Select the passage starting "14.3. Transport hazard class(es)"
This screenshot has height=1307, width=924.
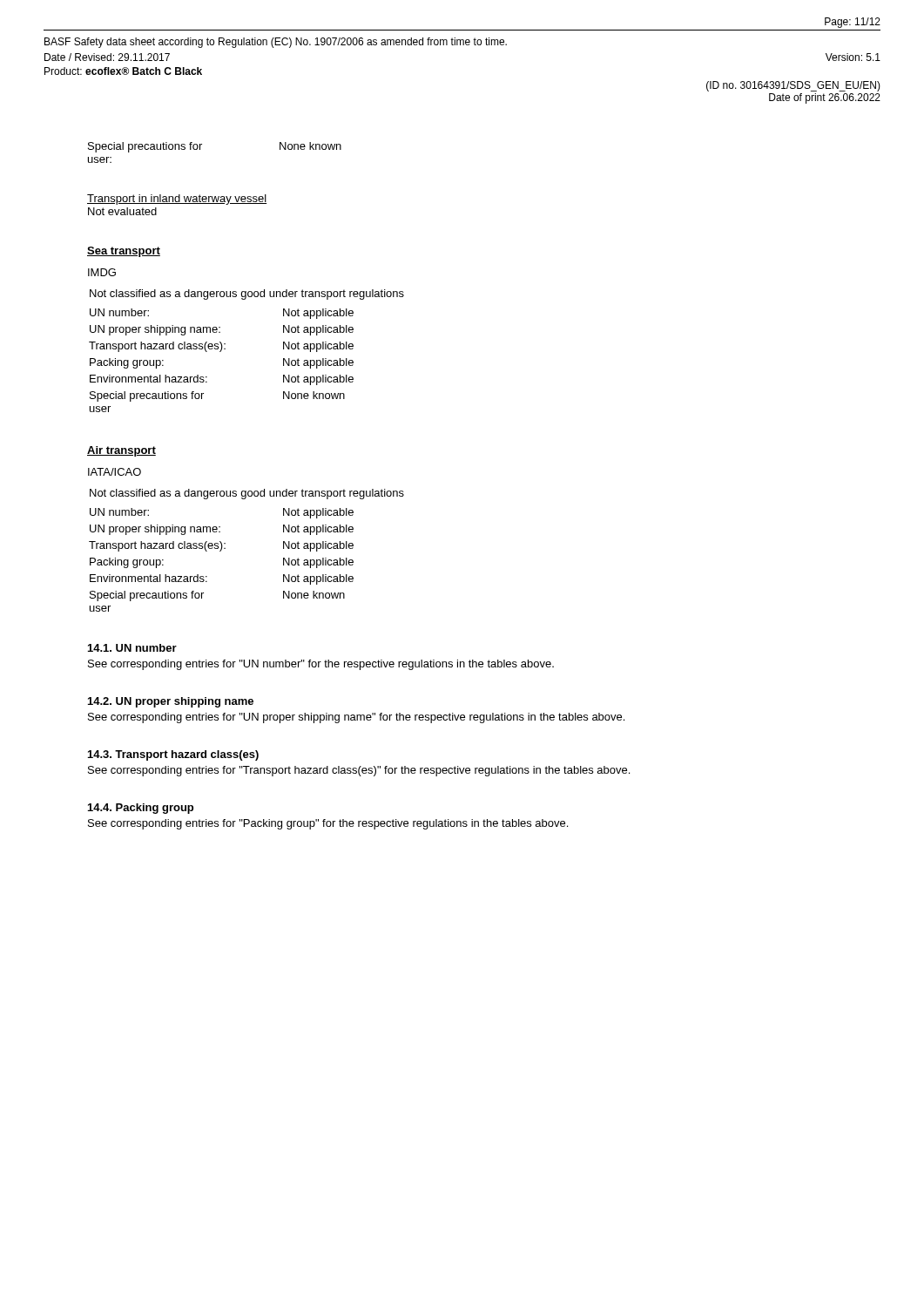click(x=173, y=754)
